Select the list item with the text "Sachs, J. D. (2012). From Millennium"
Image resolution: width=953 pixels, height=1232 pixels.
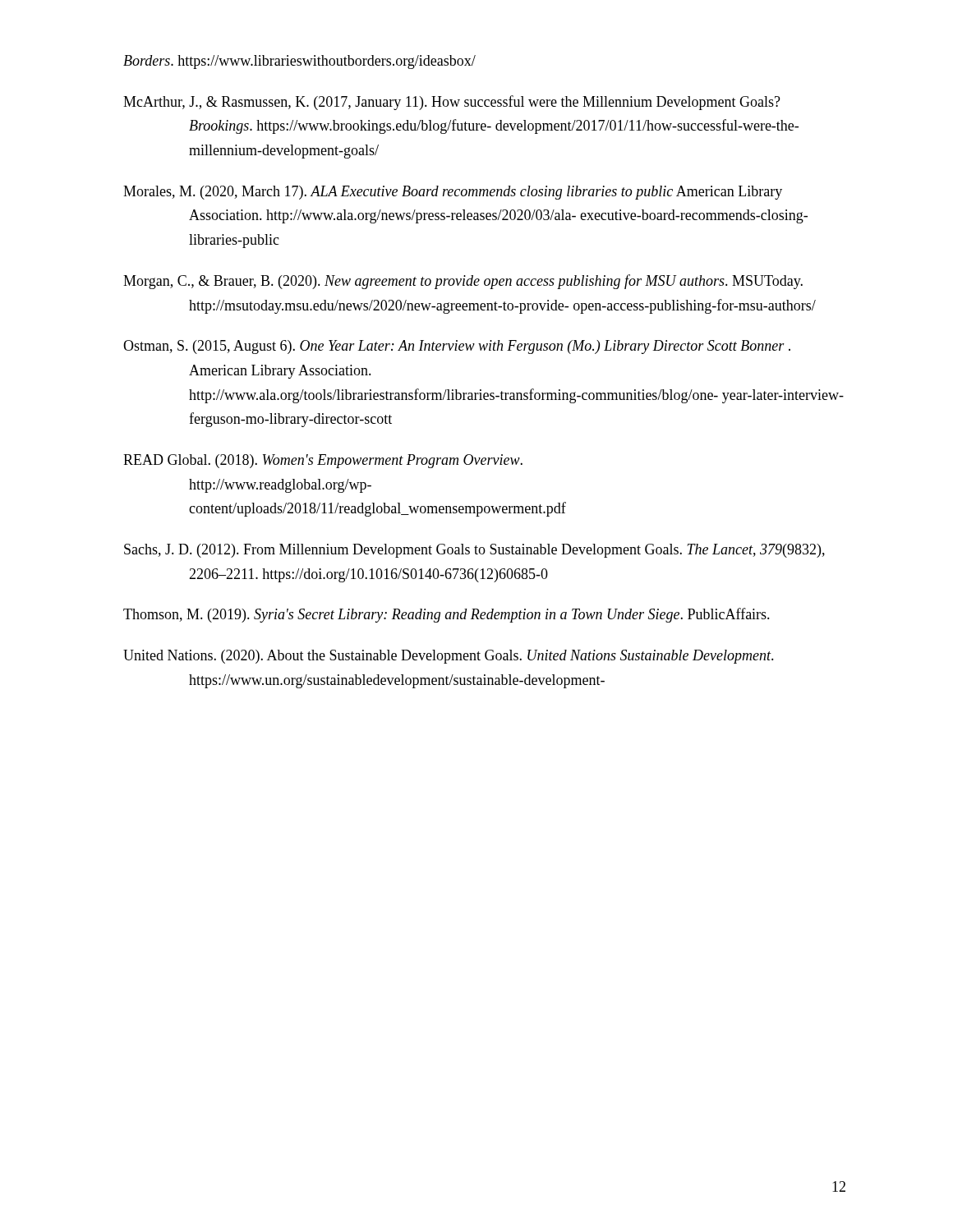tap(474, 562)
